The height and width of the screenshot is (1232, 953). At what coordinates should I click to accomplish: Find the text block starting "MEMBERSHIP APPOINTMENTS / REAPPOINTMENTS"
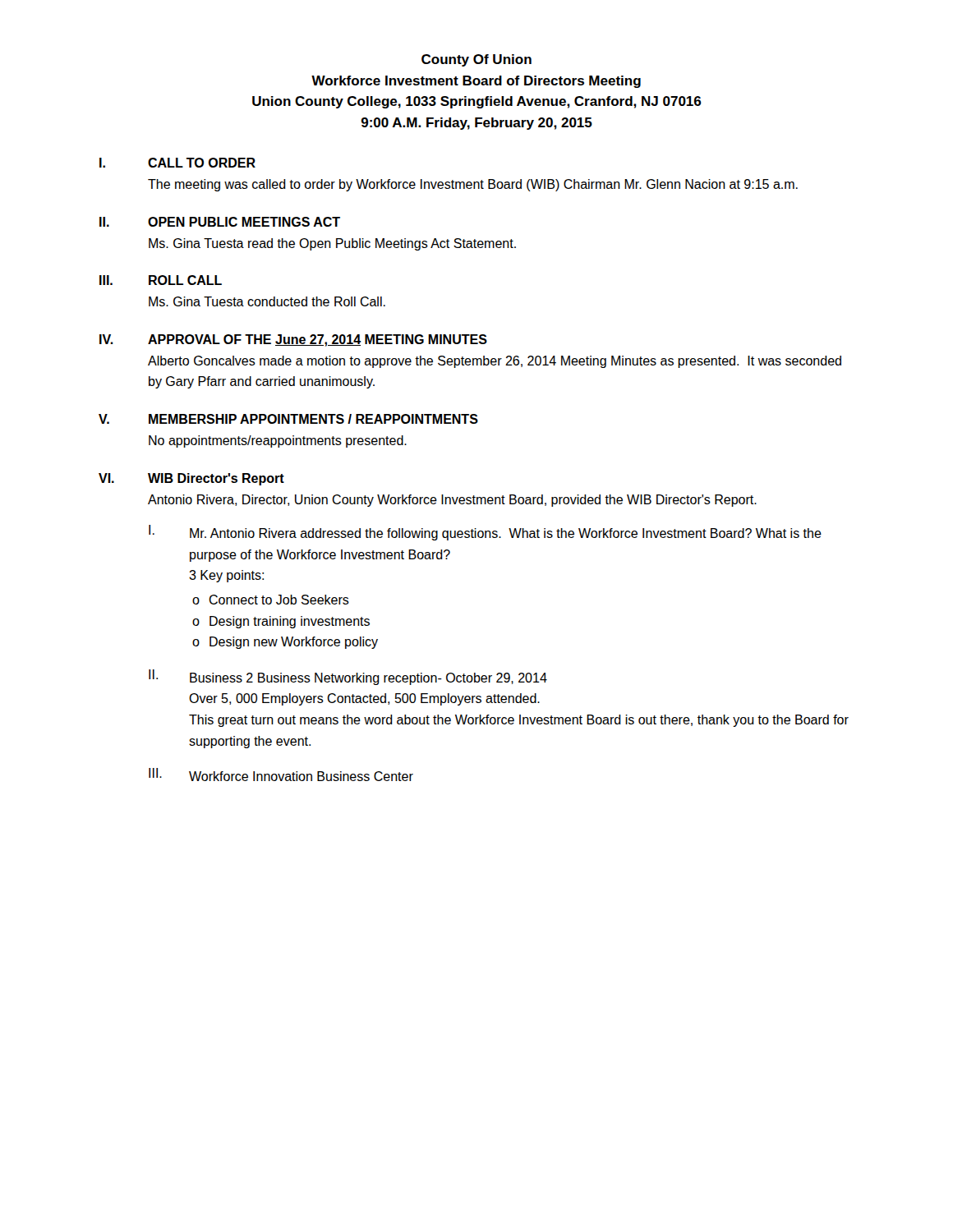click(x=313, y=419)
